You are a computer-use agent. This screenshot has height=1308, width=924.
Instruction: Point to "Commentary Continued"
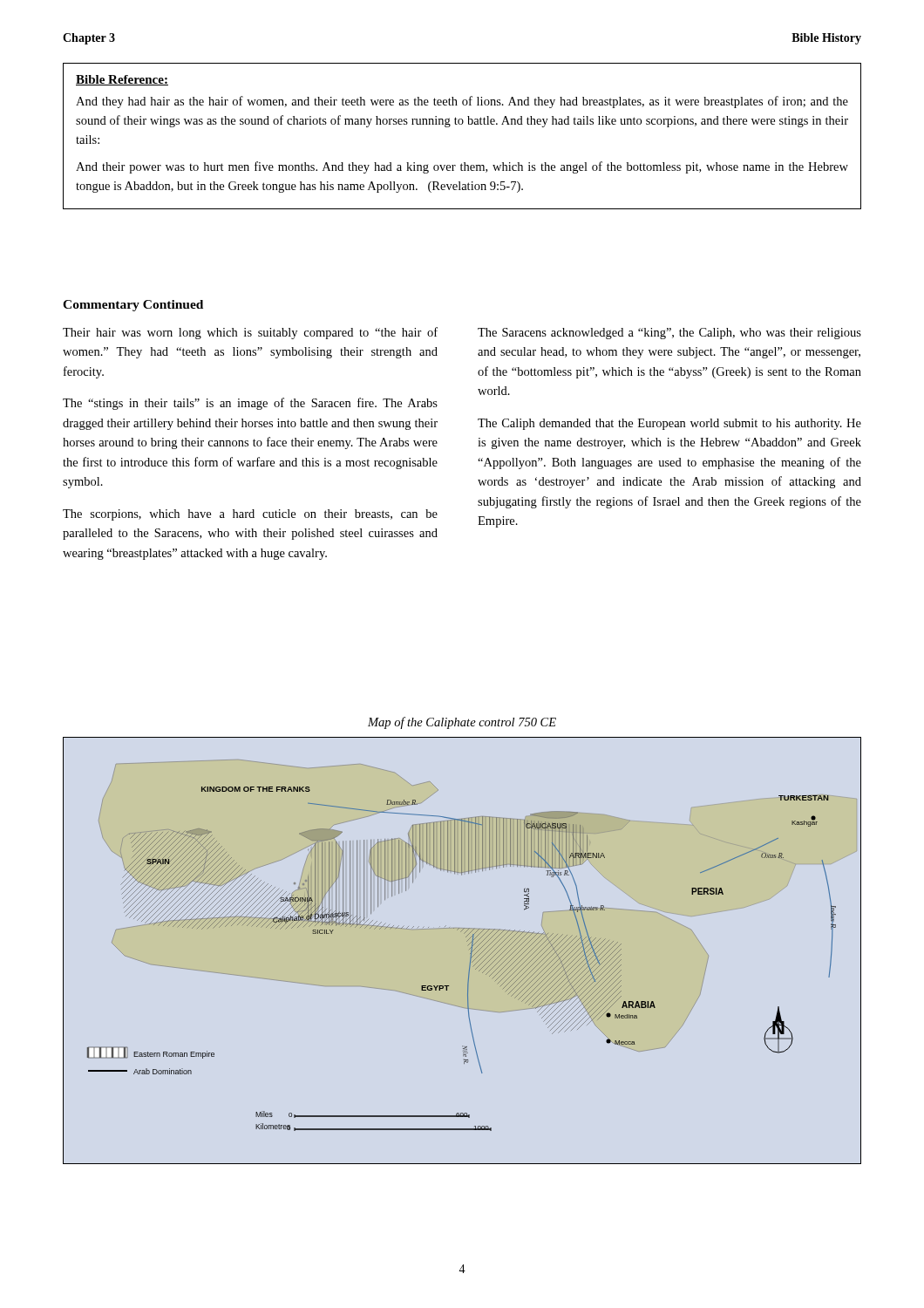tap(133, 304)
